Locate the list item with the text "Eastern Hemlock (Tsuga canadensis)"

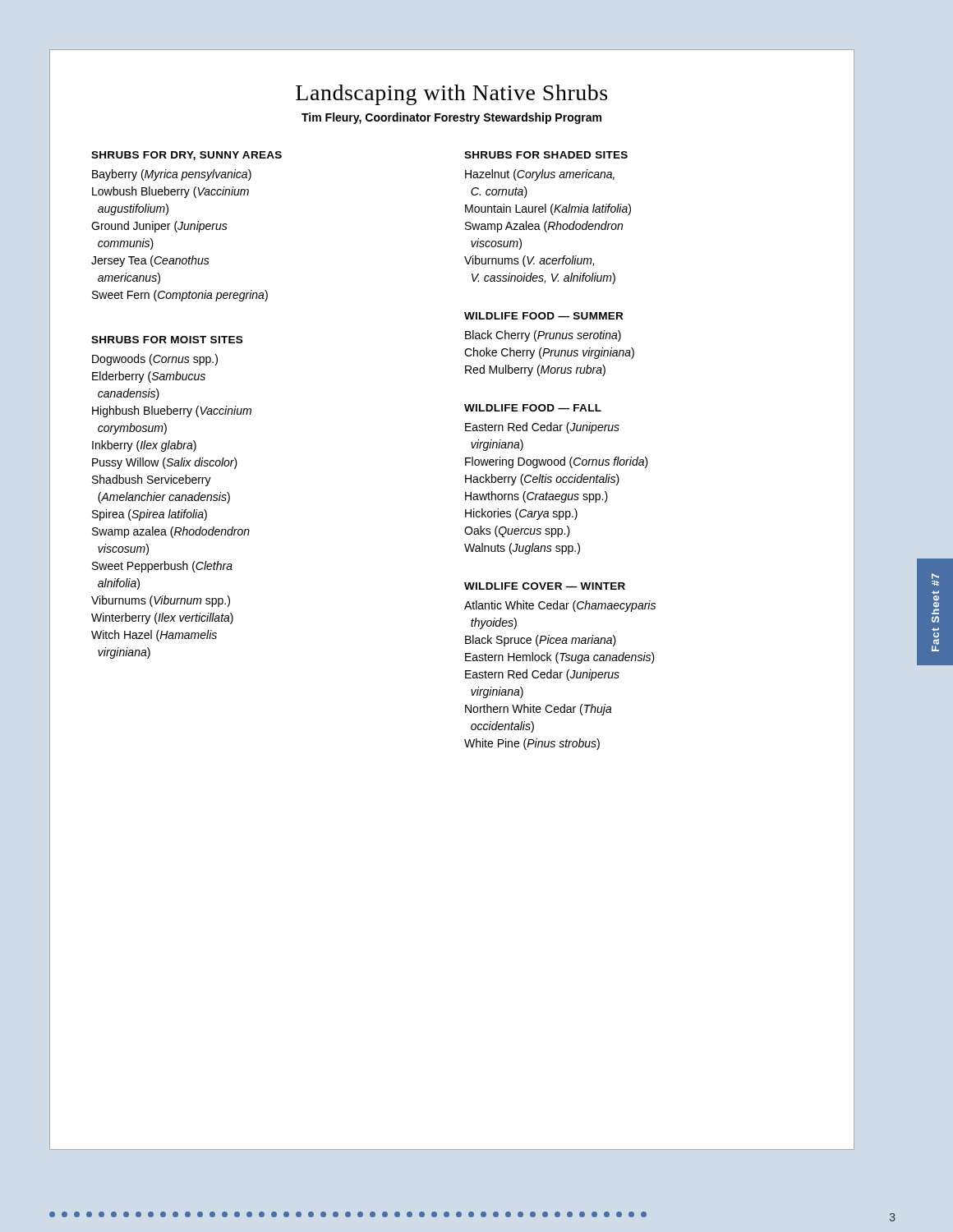[560, 657]
